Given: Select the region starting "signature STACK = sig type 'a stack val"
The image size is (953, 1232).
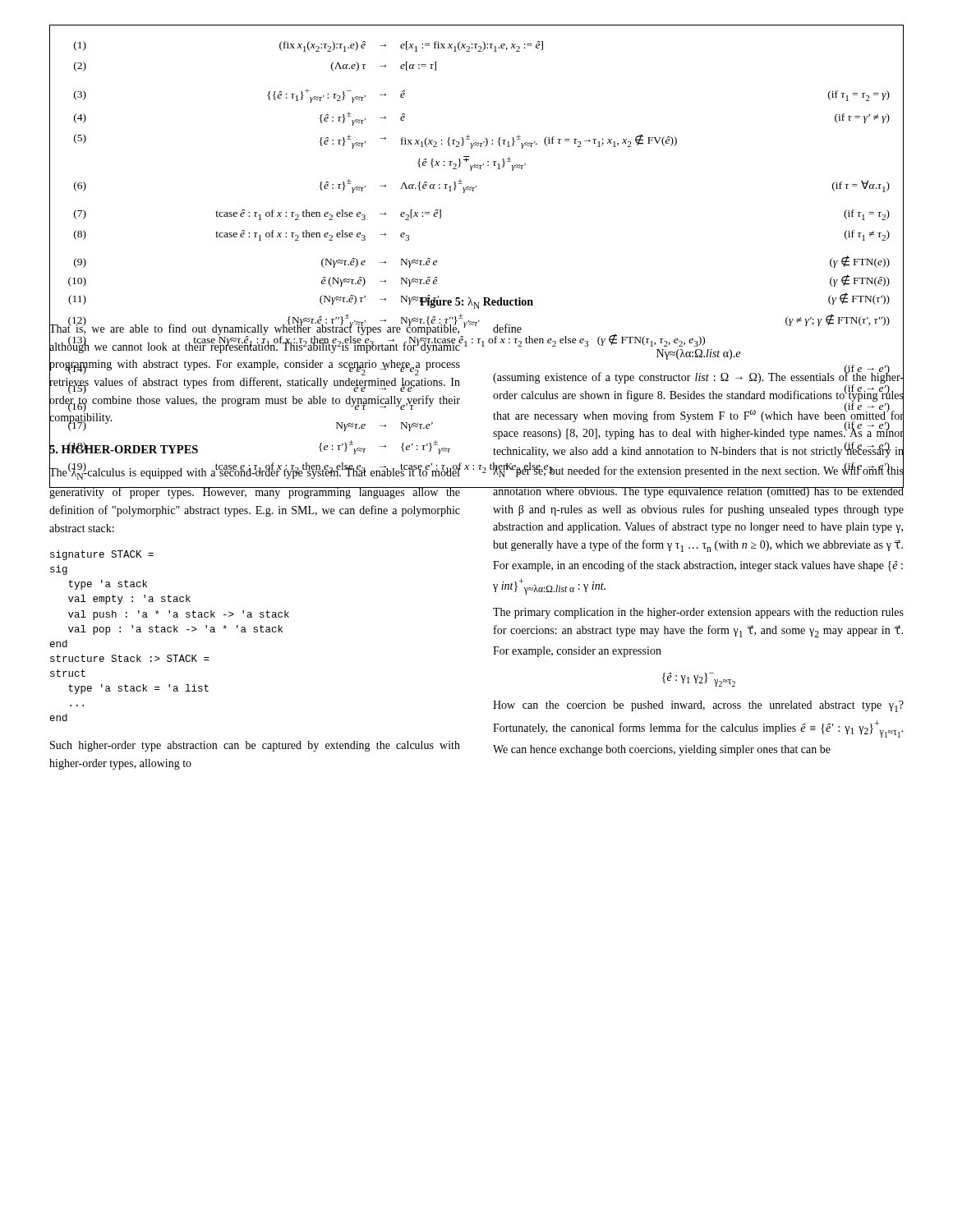Looking at the screenshot, I should click(255, 637).
